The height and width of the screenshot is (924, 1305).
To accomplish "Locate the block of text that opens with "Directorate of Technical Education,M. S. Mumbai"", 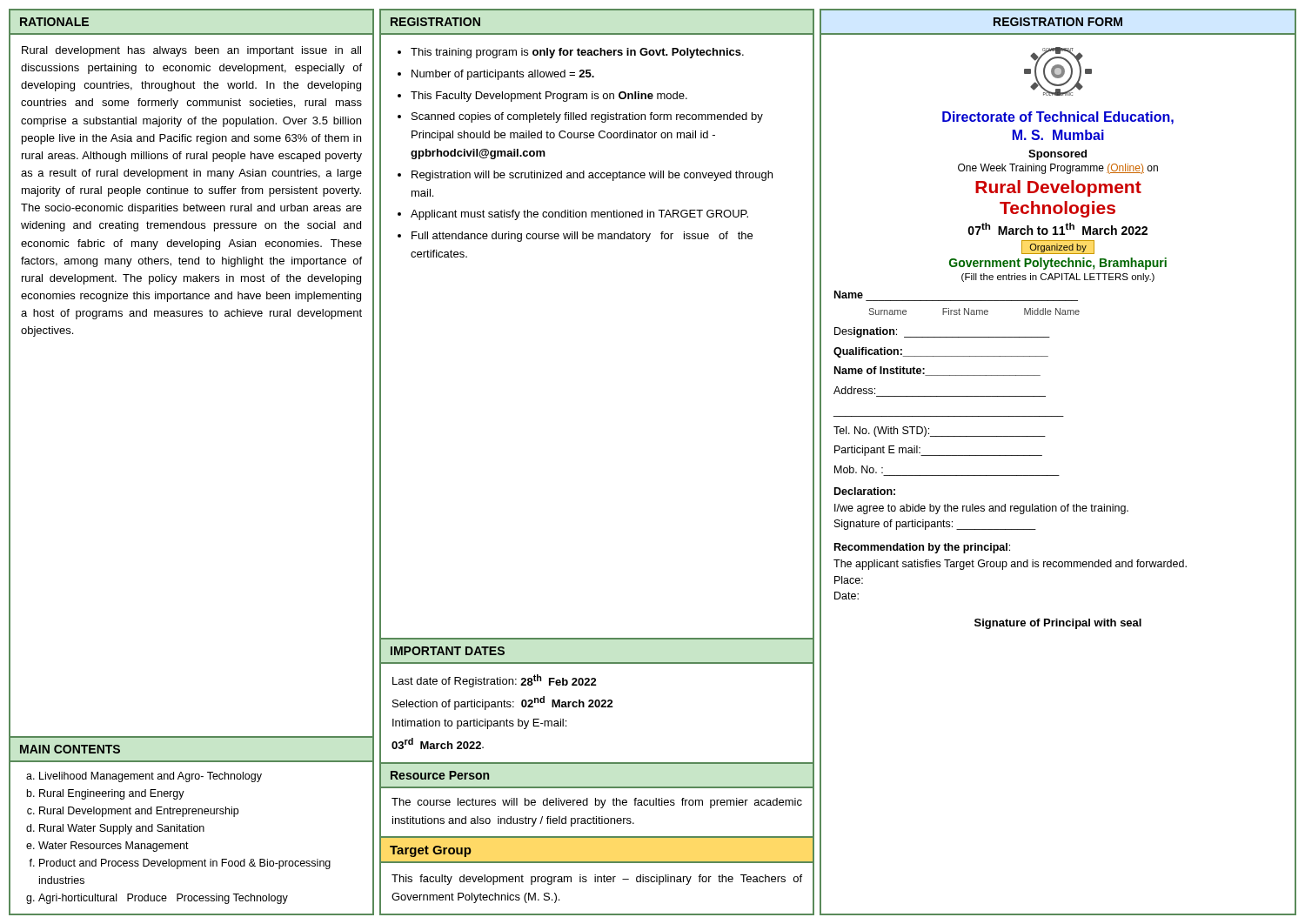I will [x=1058, y=196].
